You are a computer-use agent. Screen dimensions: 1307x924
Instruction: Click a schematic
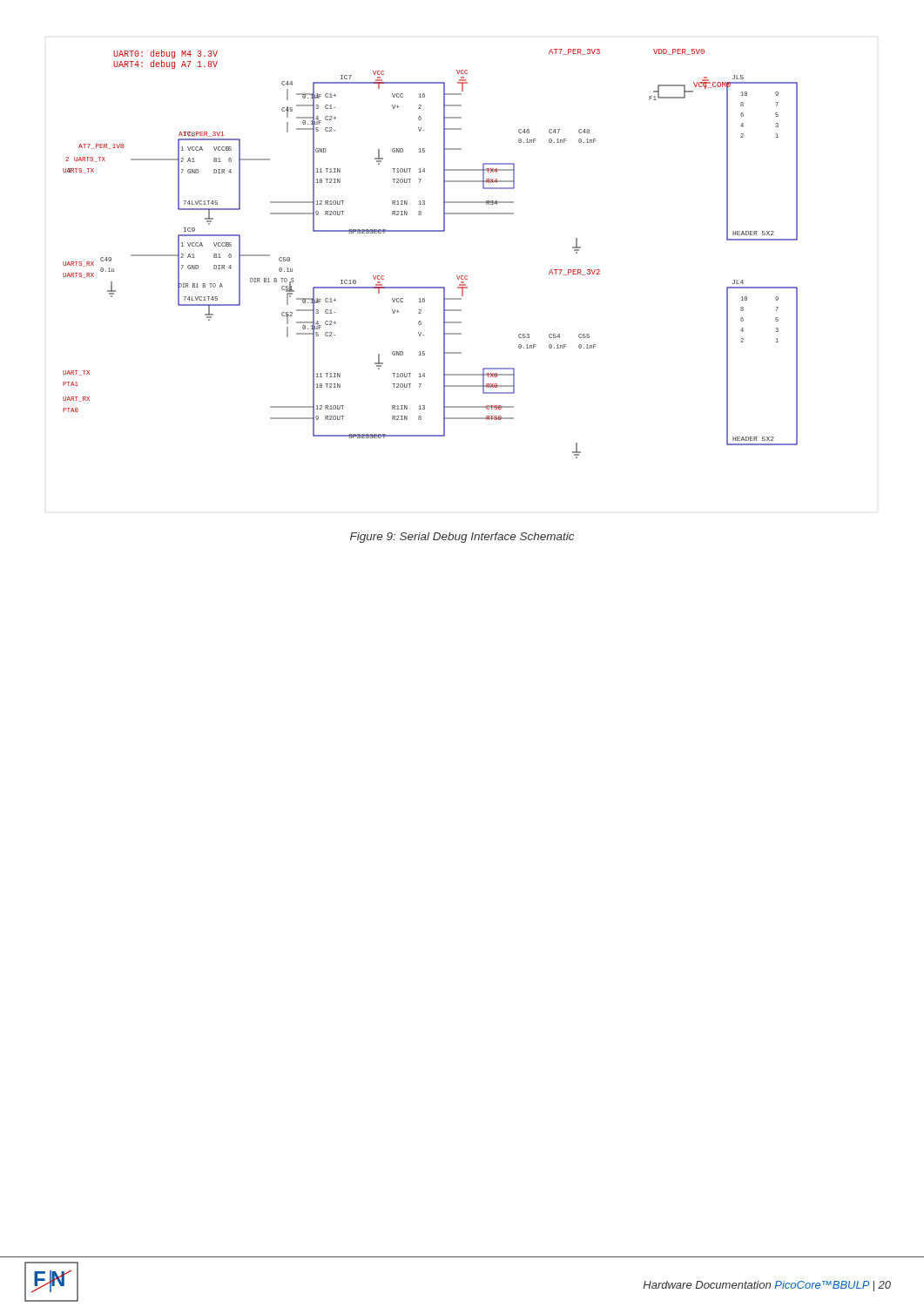(x=462, y=274)
